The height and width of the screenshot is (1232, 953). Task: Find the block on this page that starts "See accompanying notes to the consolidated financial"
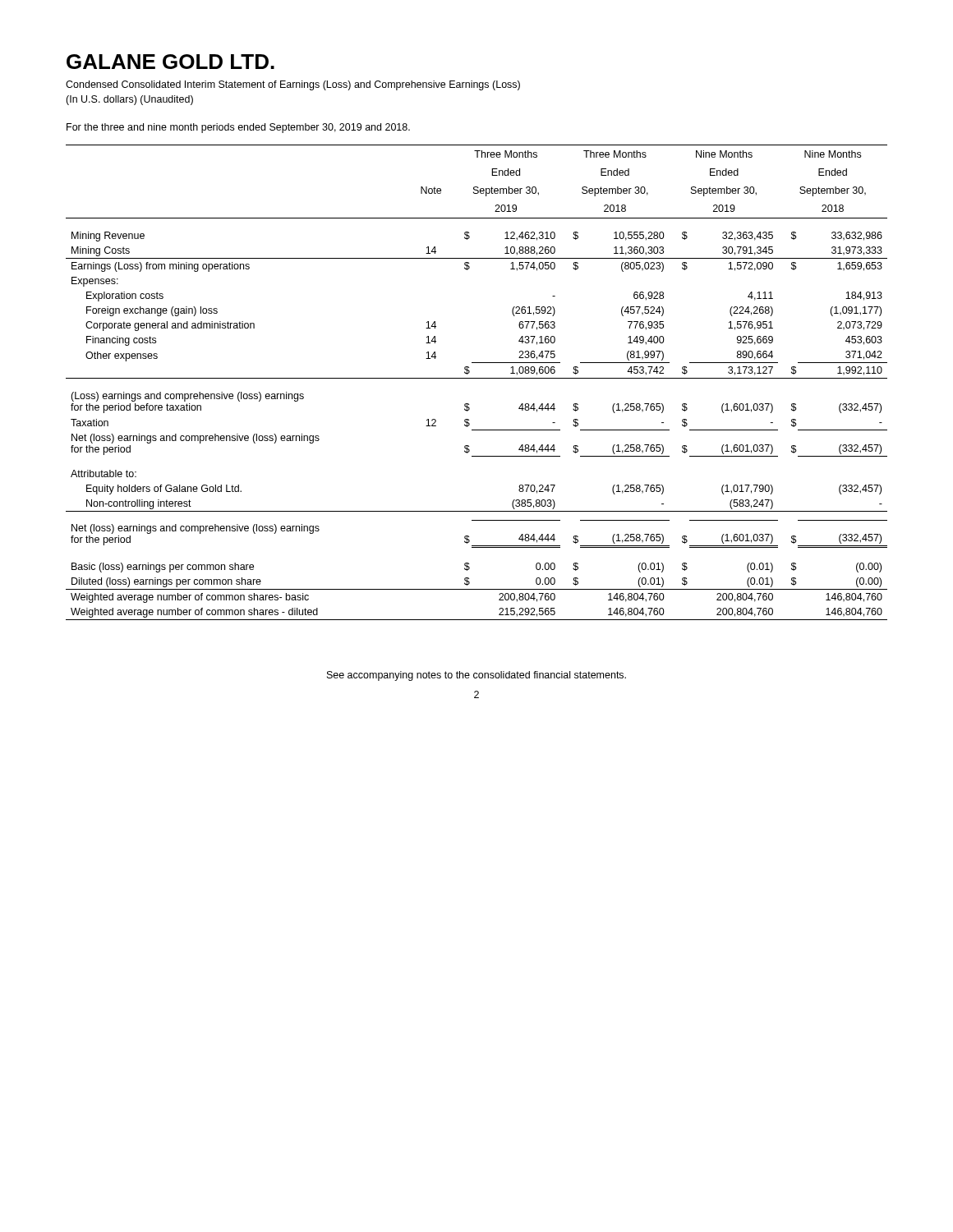point(476,675)
